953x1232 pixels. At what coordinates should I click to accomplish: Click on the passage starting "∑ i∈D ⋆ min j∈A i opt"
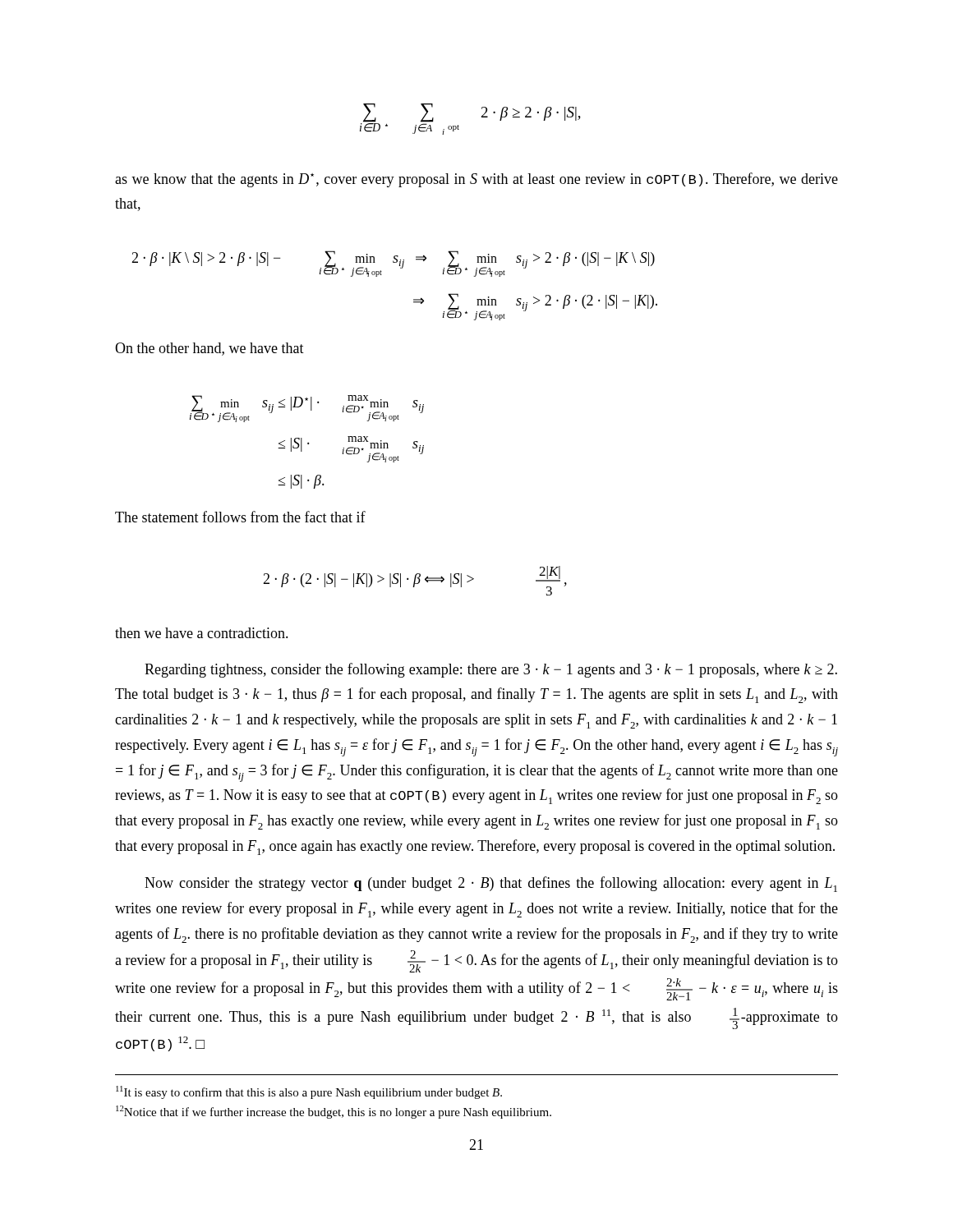click(x=307, y=409)
